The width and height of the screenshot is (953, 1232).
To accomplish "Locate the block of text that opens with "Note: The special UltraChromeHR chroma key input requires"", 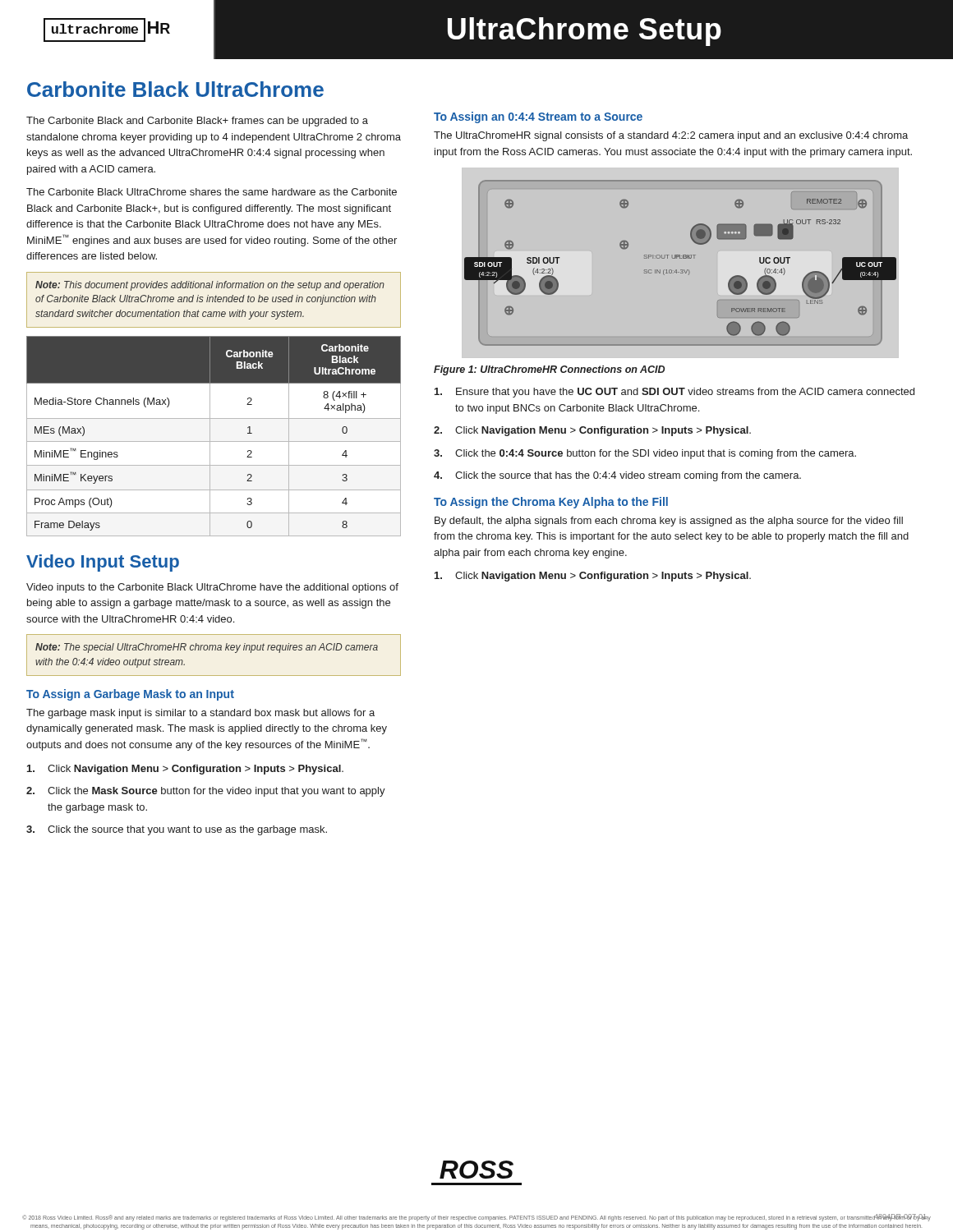I will click(207, 654).
